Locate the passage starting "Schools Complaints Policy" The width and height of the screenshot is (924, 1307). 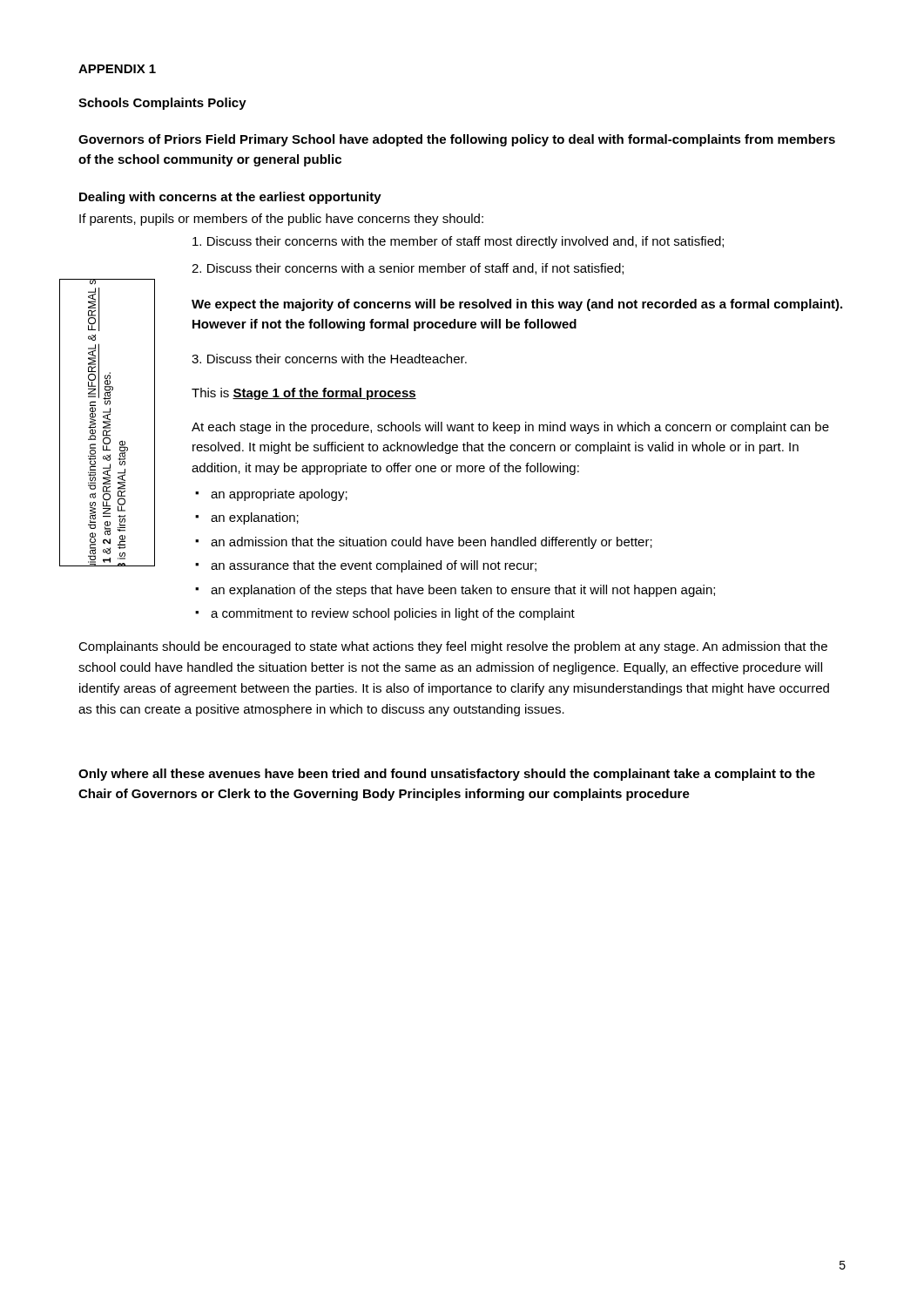click(162, 102)
